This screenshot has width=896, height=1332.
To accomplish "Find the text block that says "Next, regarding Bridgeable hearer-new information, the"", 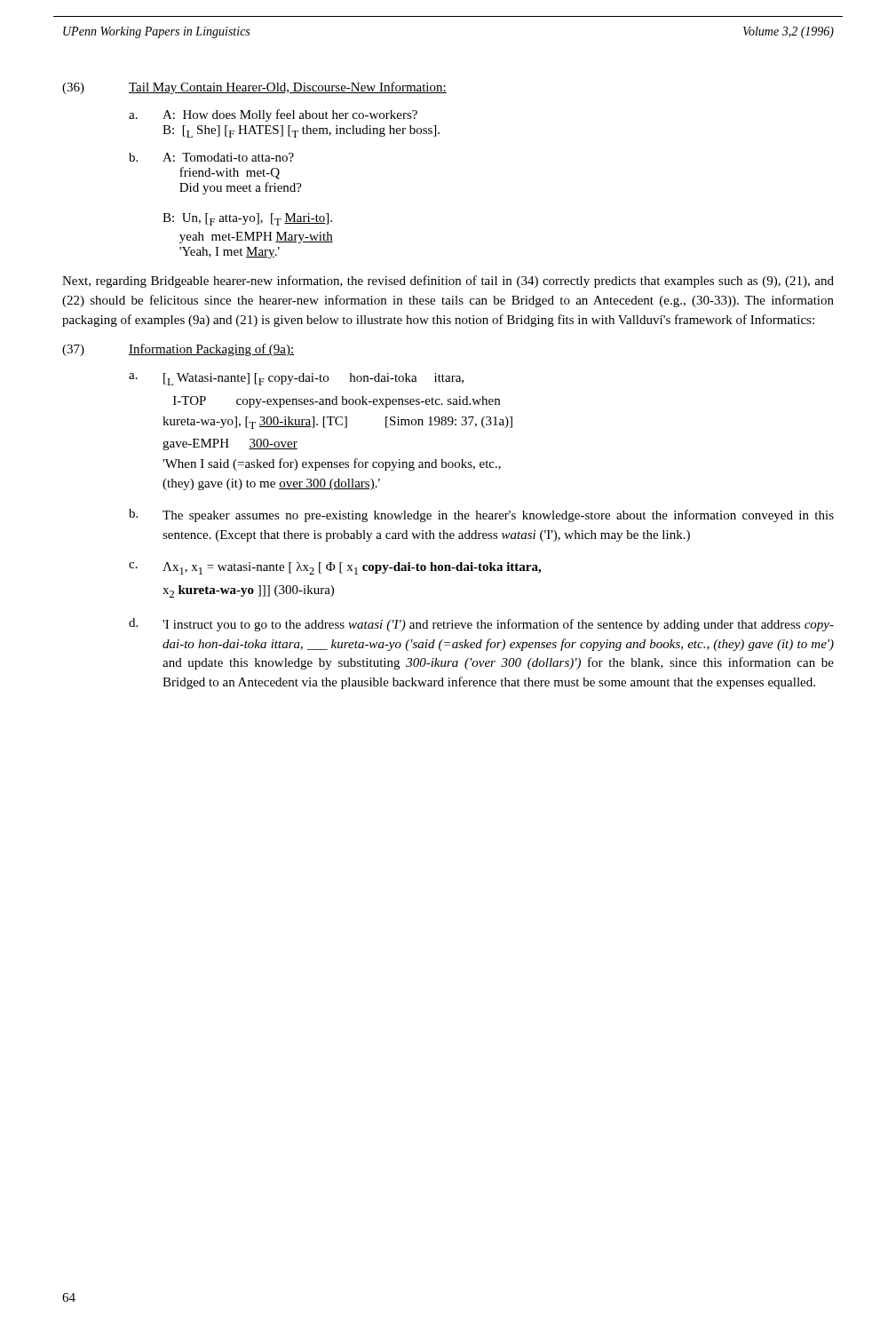I will coord(448,301).
